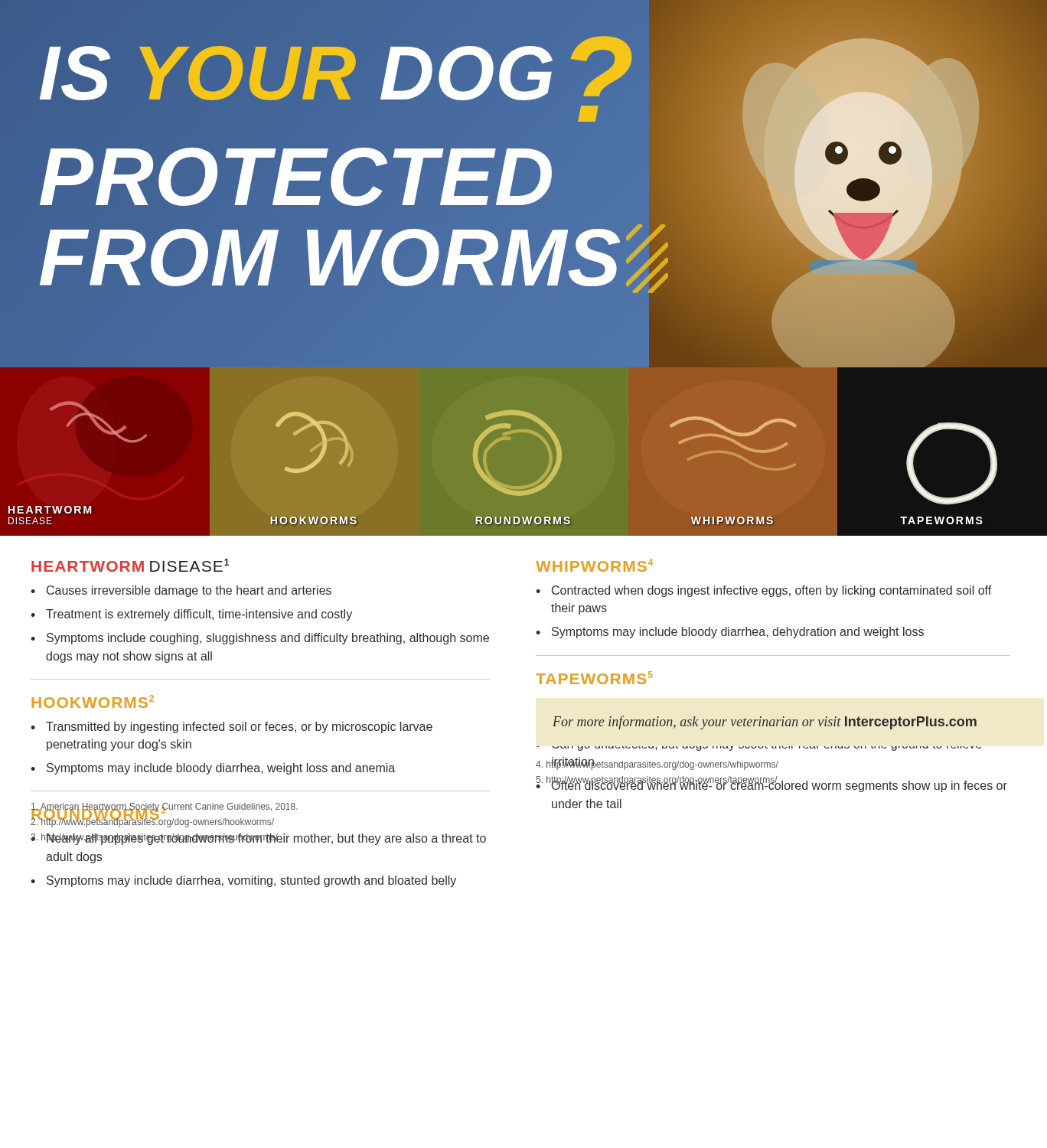Find the element starting "IS YOUR DOG? PROTECTED"

(351, 159)
